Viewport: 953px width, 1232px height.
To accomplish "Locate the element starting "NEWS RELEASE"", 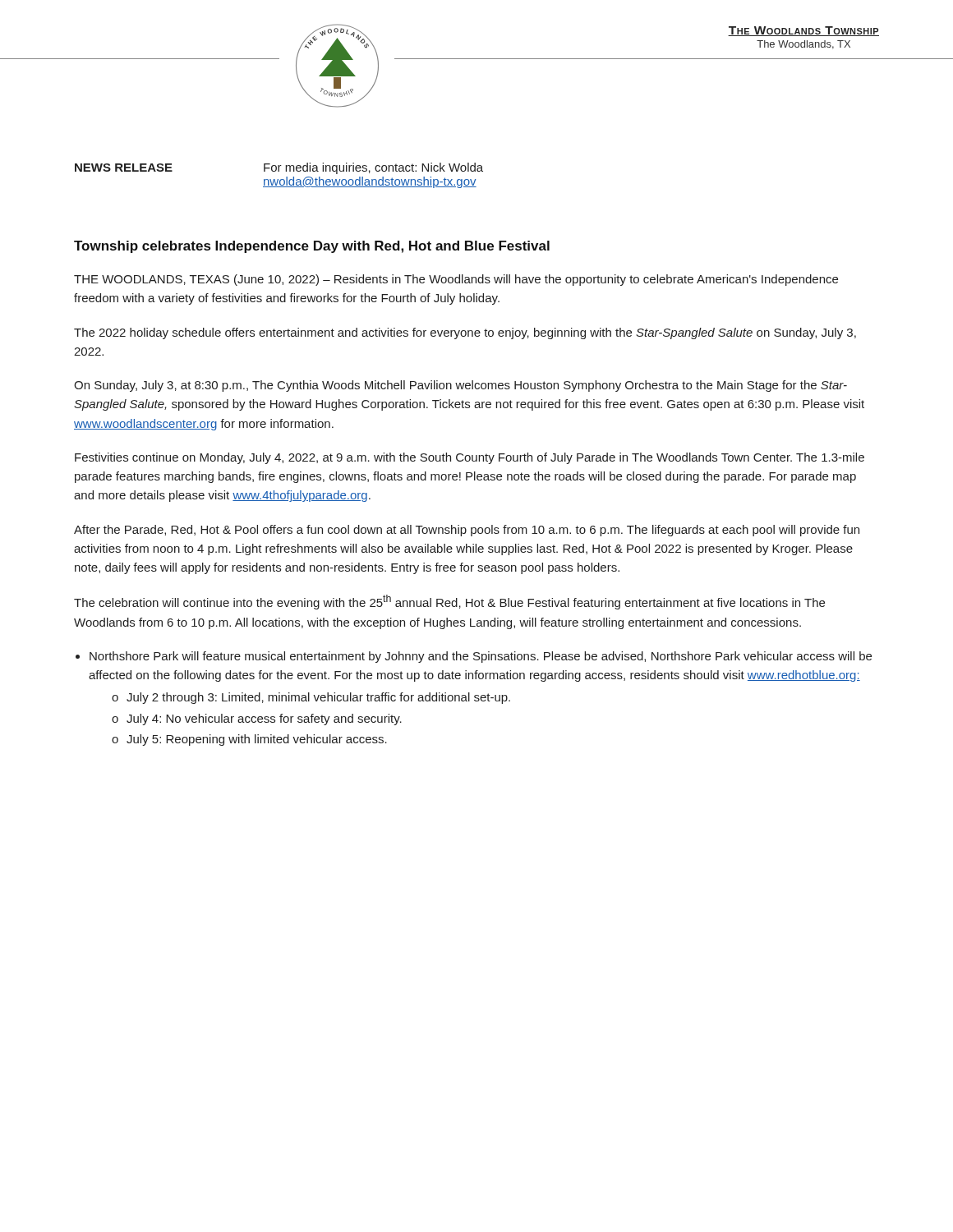I will [123, 167].
